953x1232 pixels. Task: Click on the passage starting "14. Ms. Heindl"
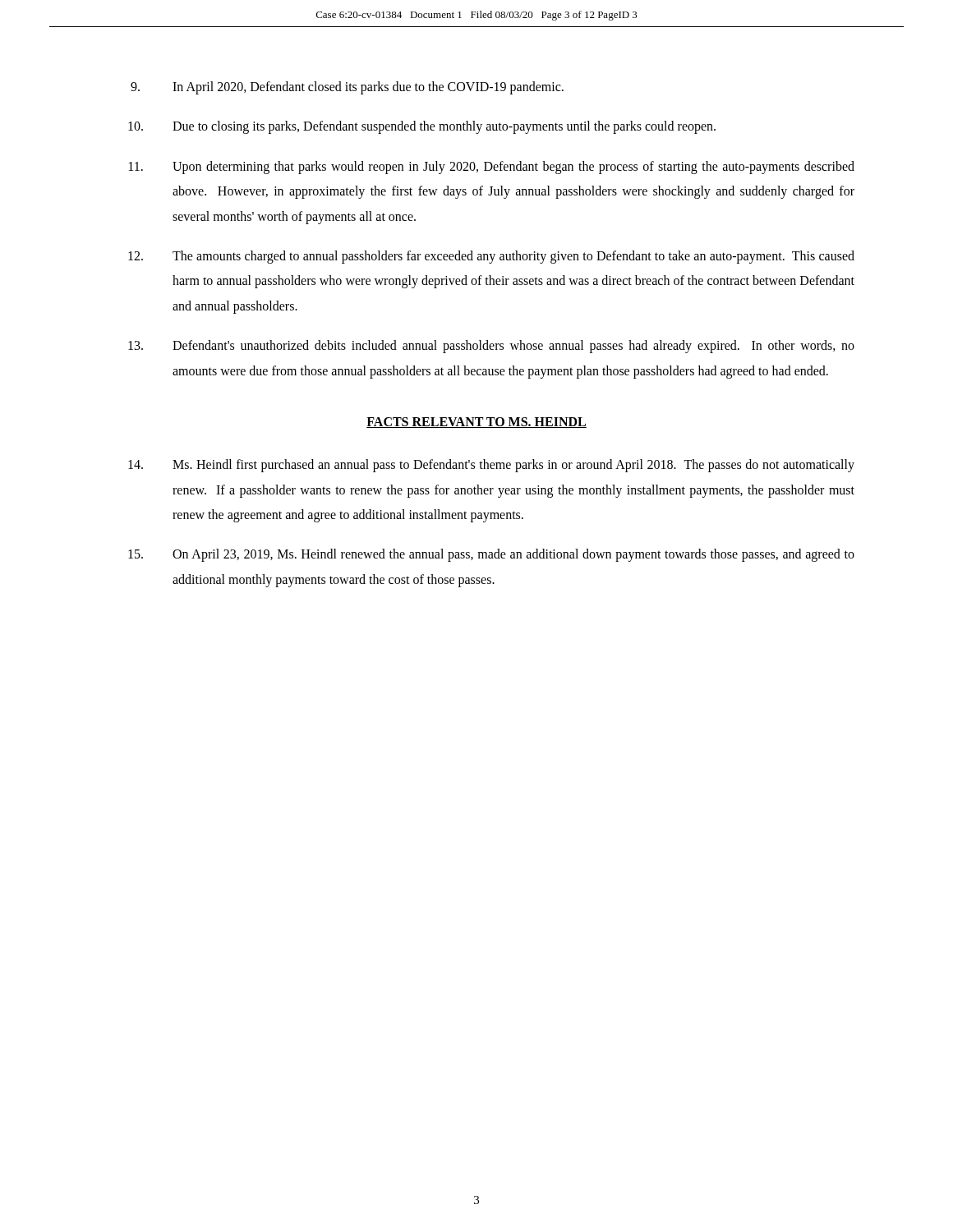point(476,490)
